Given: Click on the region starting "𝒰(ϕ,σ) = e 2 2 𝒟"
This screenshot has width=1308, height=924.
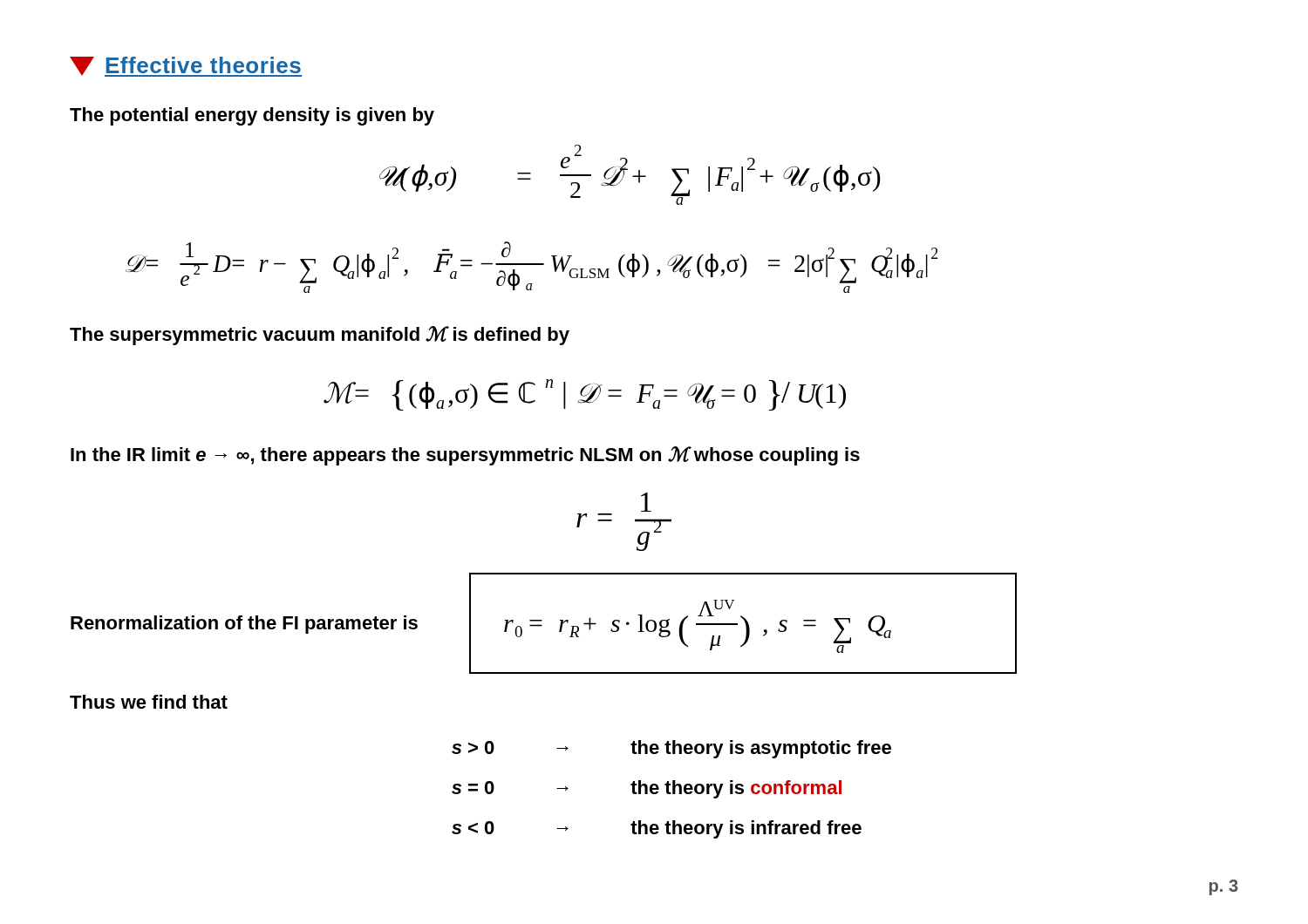Looking at the screenshot, I should pos(654,174).
